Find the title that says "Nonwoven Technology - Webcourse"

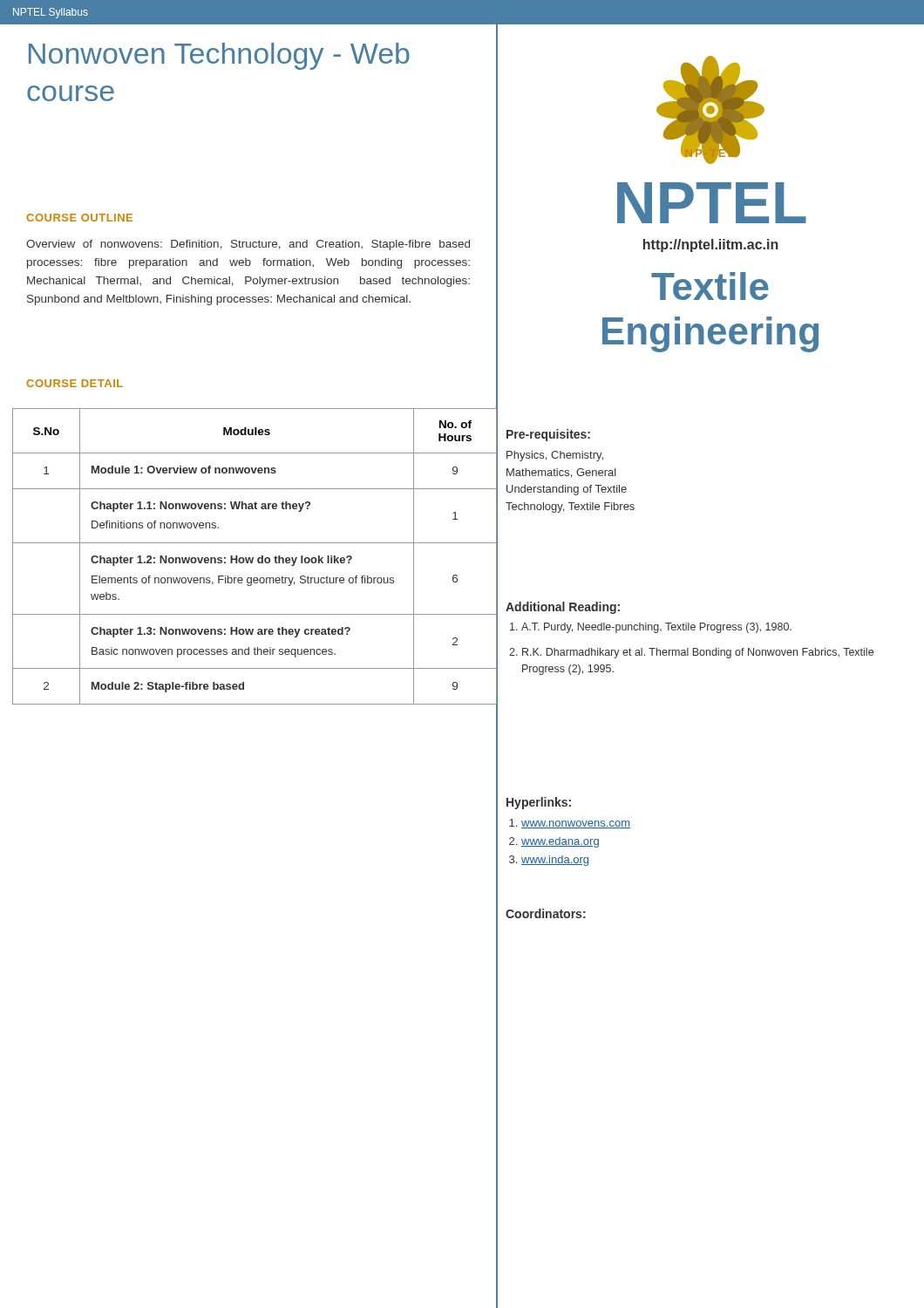[244, 72]
